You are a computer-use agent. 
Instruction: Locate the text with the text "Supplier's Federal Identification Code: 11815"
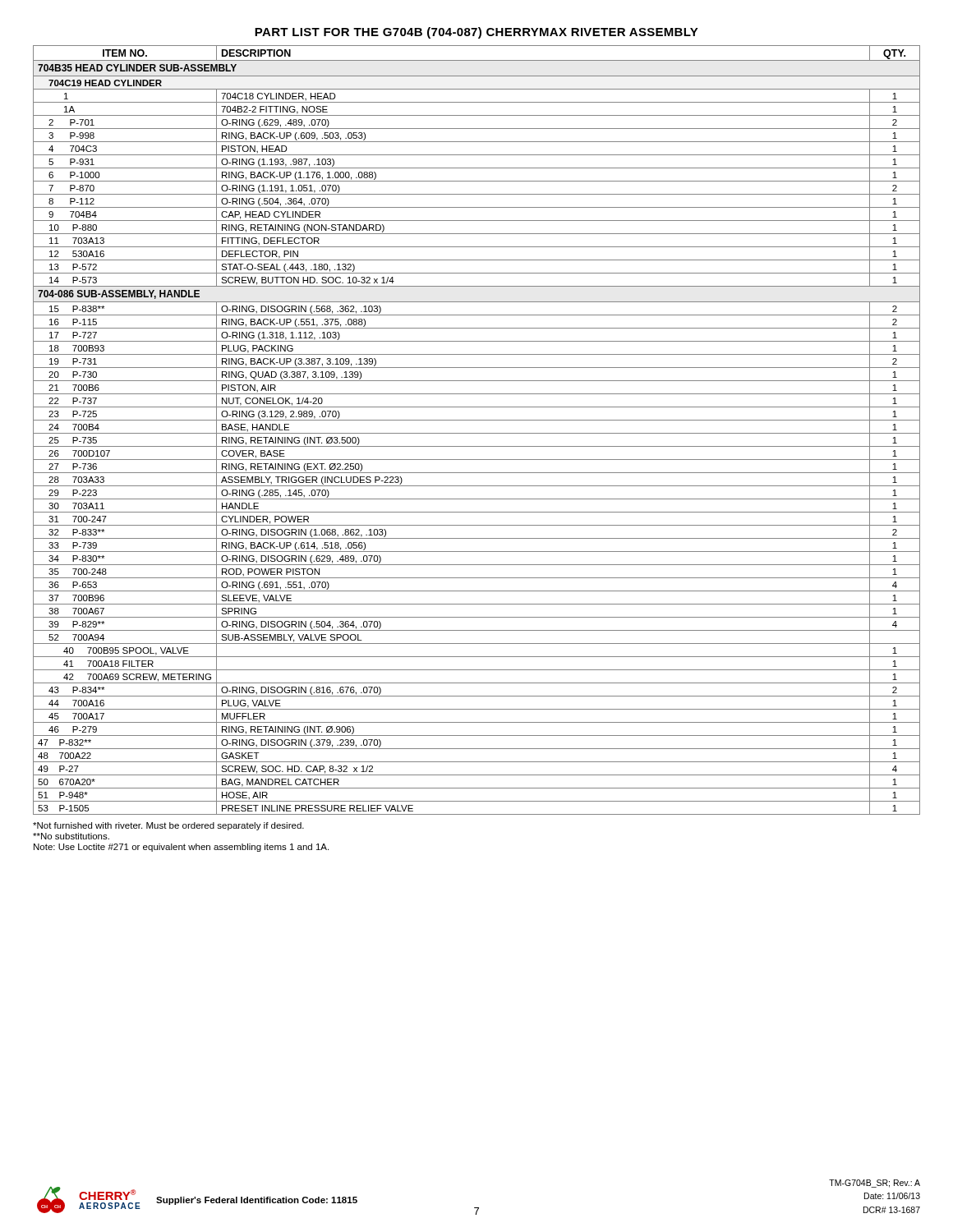(x=257, y=1200)
